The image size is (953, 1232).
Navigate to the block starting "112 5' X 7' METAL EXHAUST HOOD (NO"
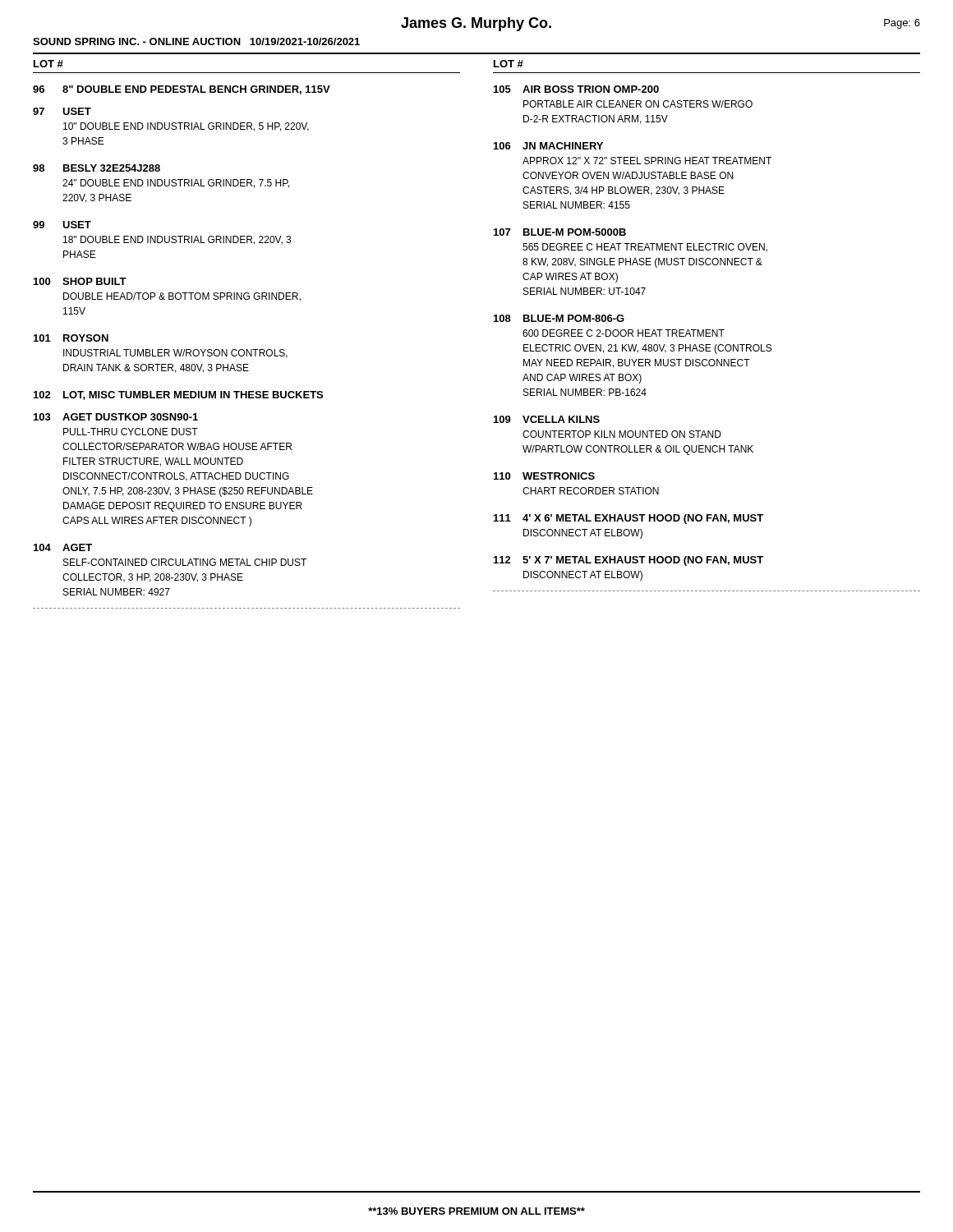(x=707, y=567)
